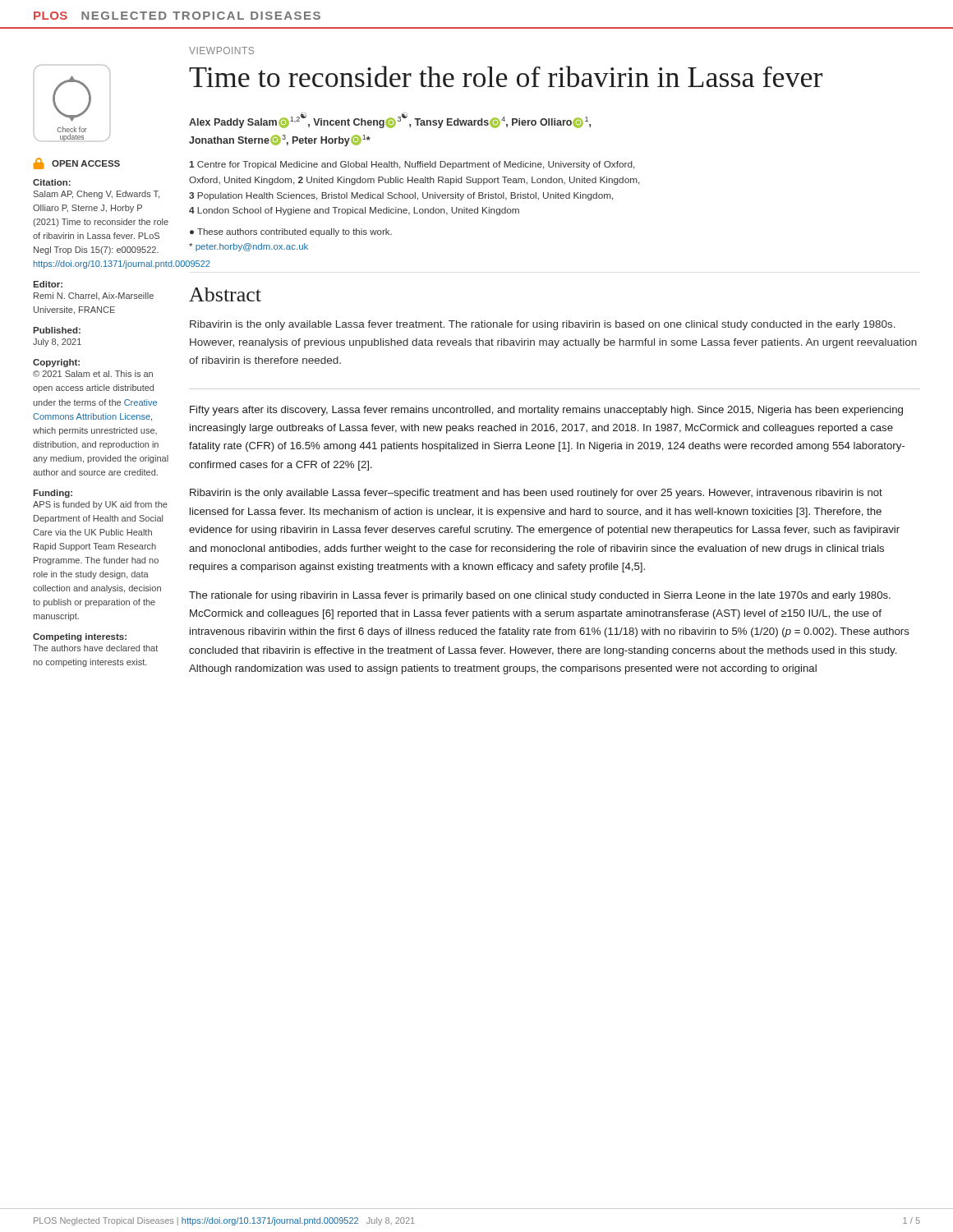Find the logo
953x1232 pixels.
click(101, 104)
